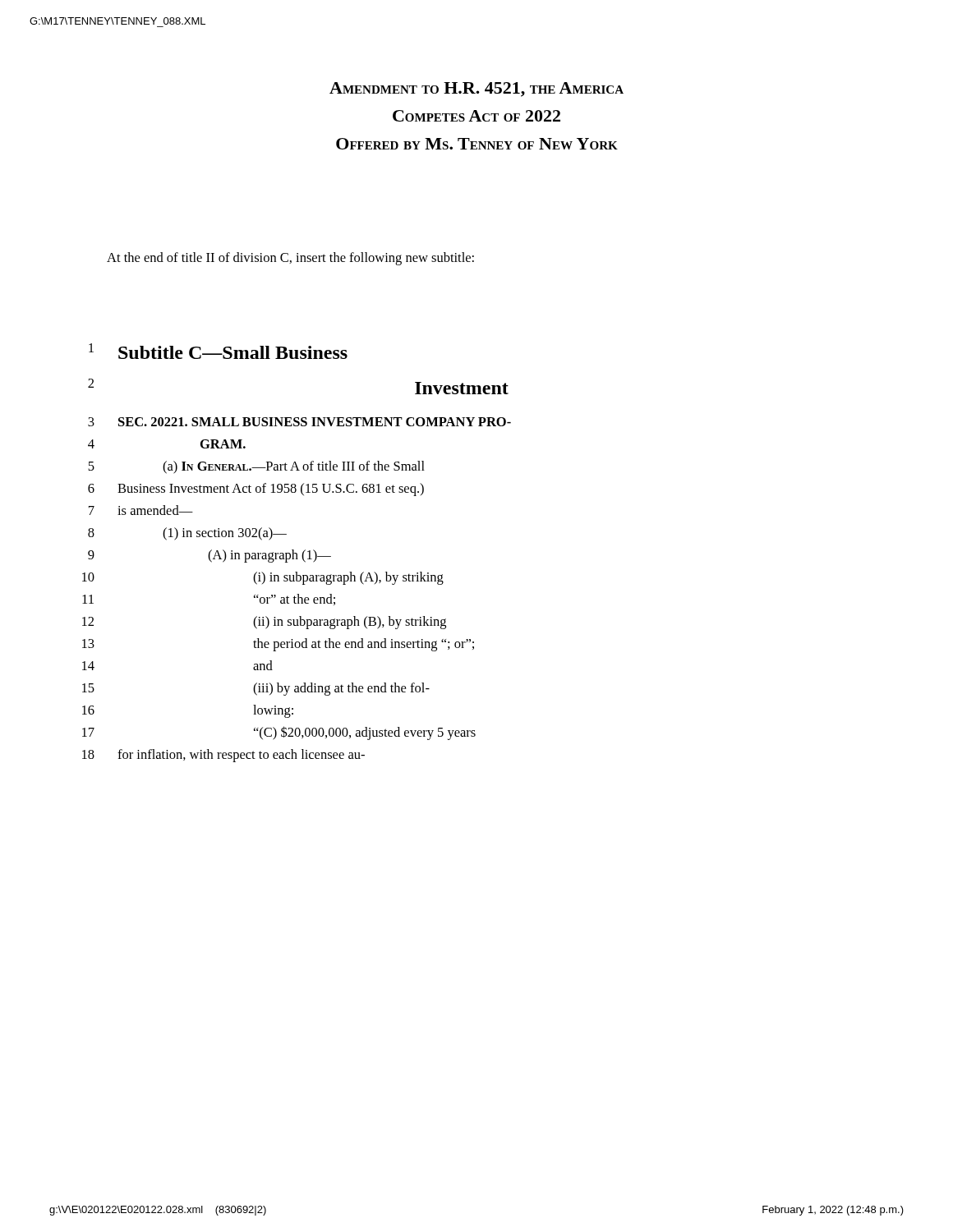The image size is (953, 1232).
Task: Find the element starting "18 for inflation,"
Action: click(223, 756)
